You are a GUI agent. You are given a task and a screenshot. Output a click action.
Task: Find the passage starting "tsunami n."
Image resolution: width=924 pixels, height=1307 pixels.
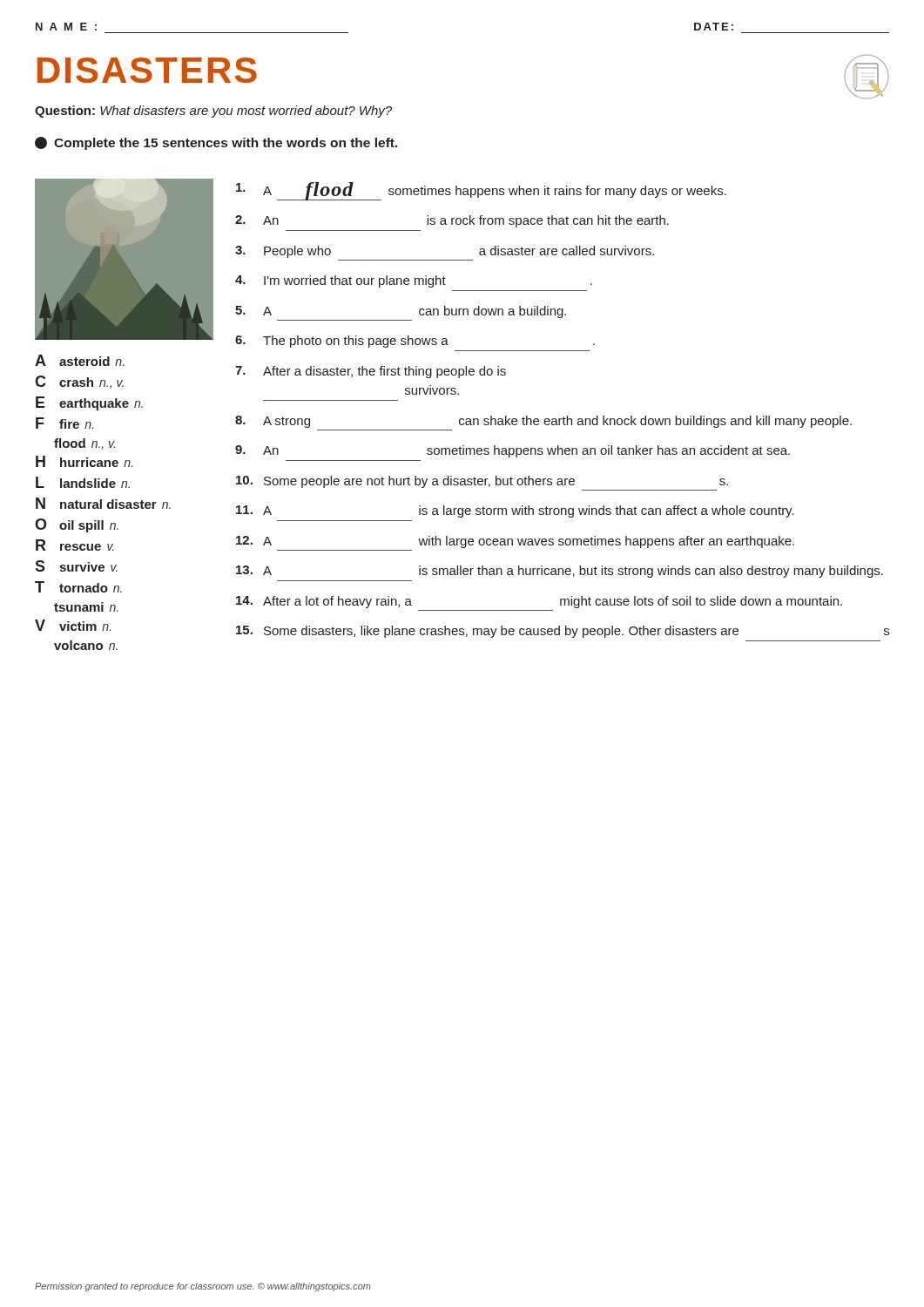tap(87, 607)
